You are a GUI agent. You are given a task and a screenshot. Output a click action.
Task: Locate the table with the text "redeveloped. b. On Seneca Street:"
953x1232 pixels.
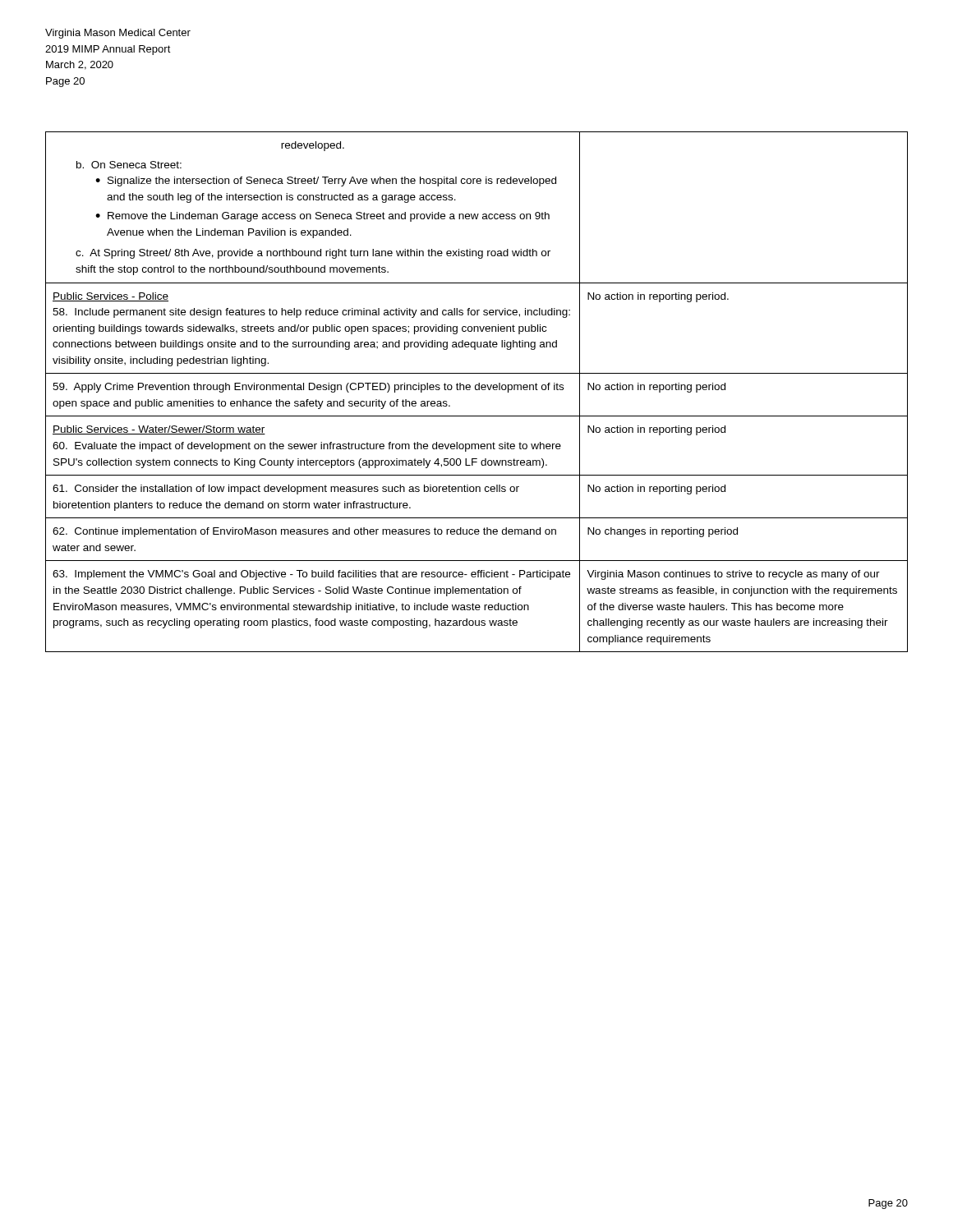point(476,392)
